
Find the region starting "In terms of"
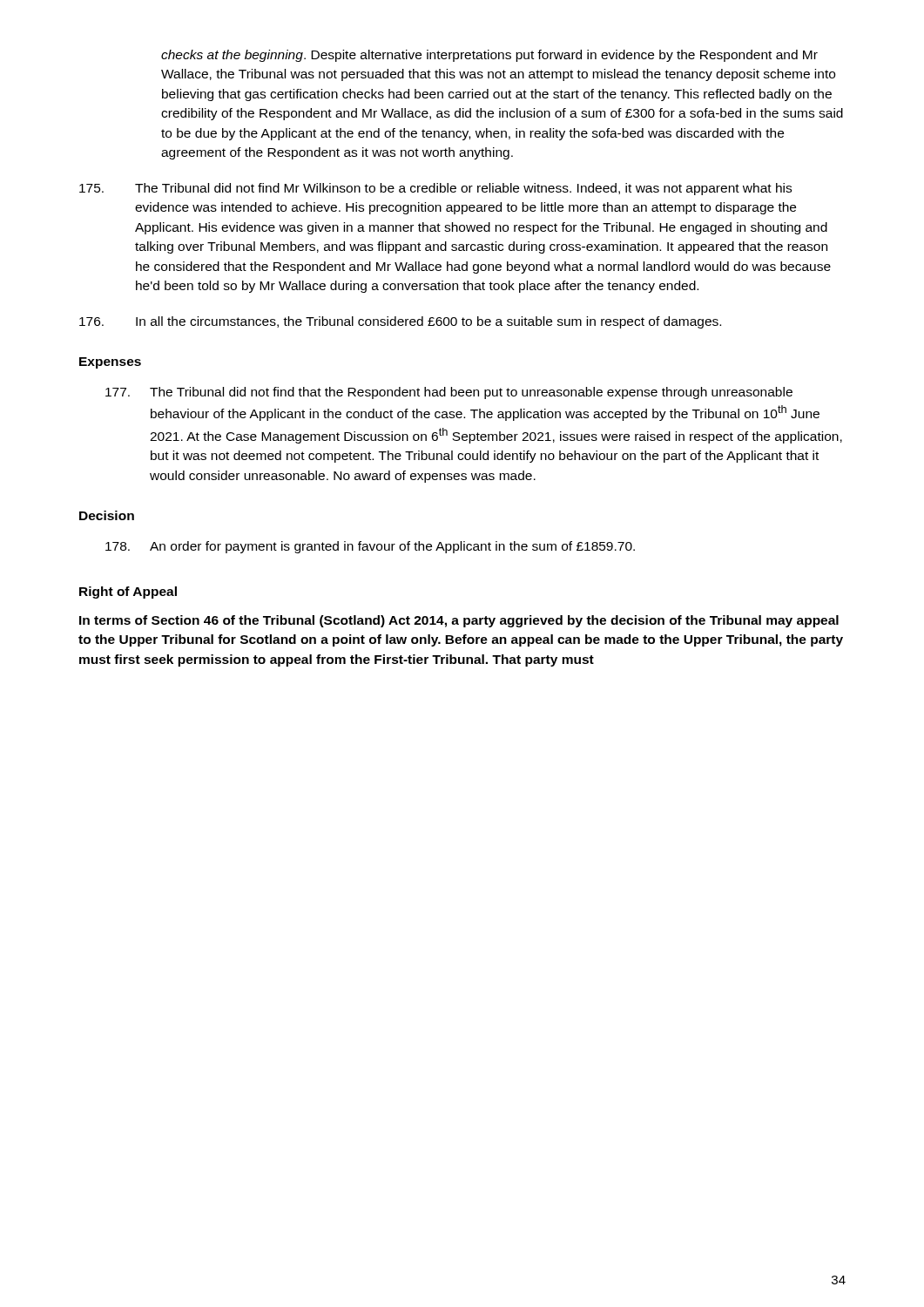pos(461,639)
